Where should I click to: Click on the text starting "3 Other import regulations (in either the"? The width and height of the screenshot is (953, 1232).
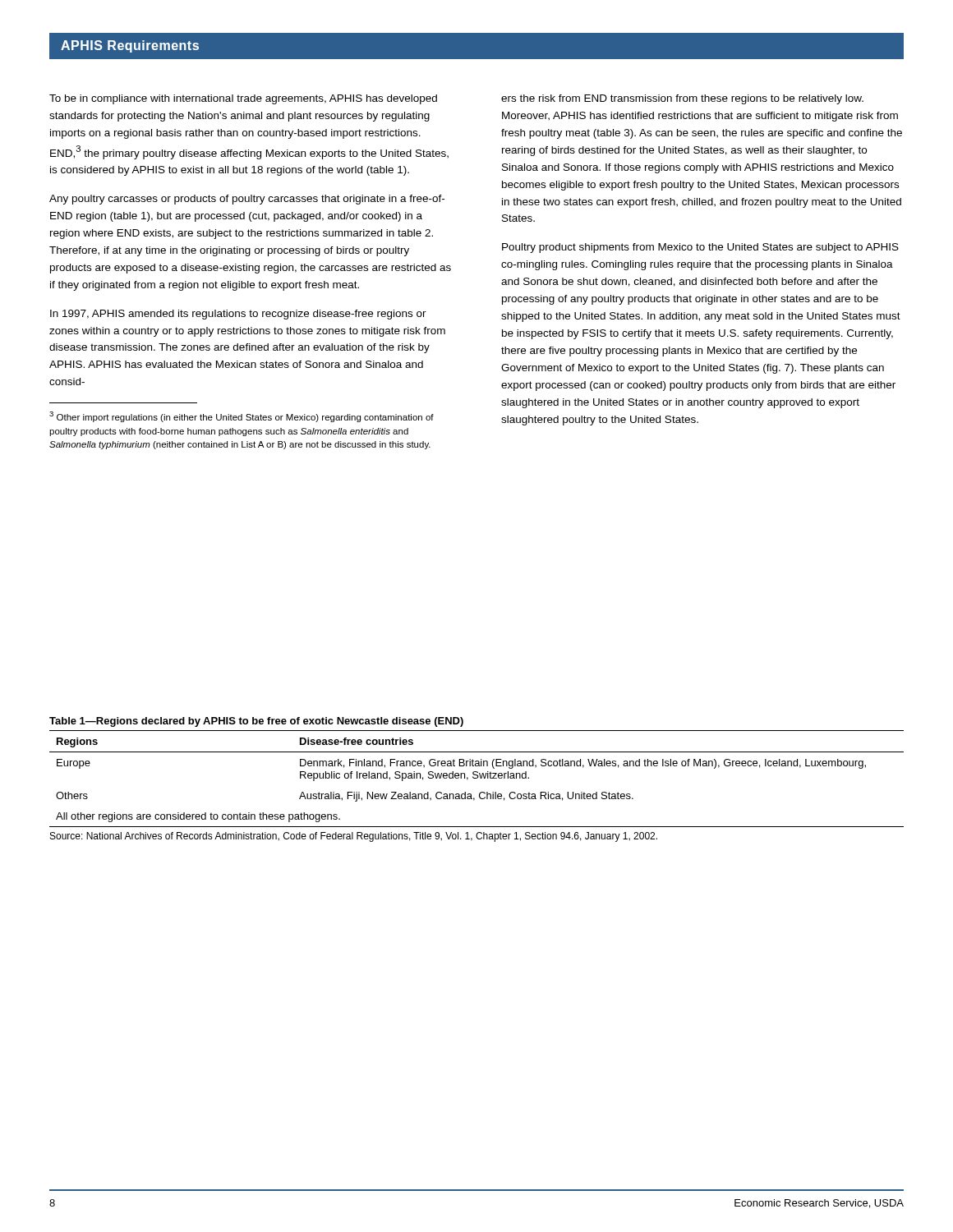pyautogui.click(x=251, y=427)
